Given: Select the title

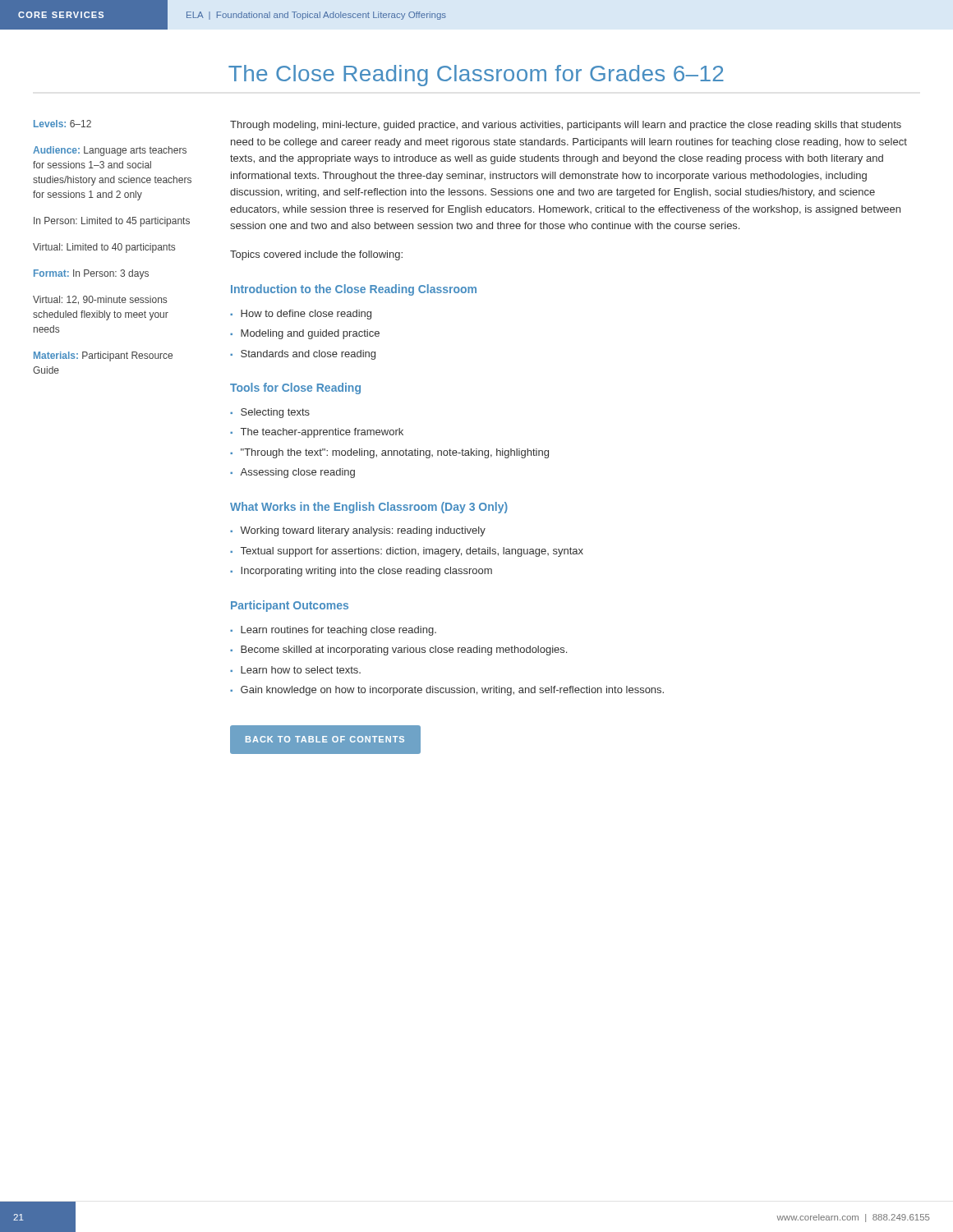Looking at the screenshot, I should pyautogui.click(x=476, y=74).
